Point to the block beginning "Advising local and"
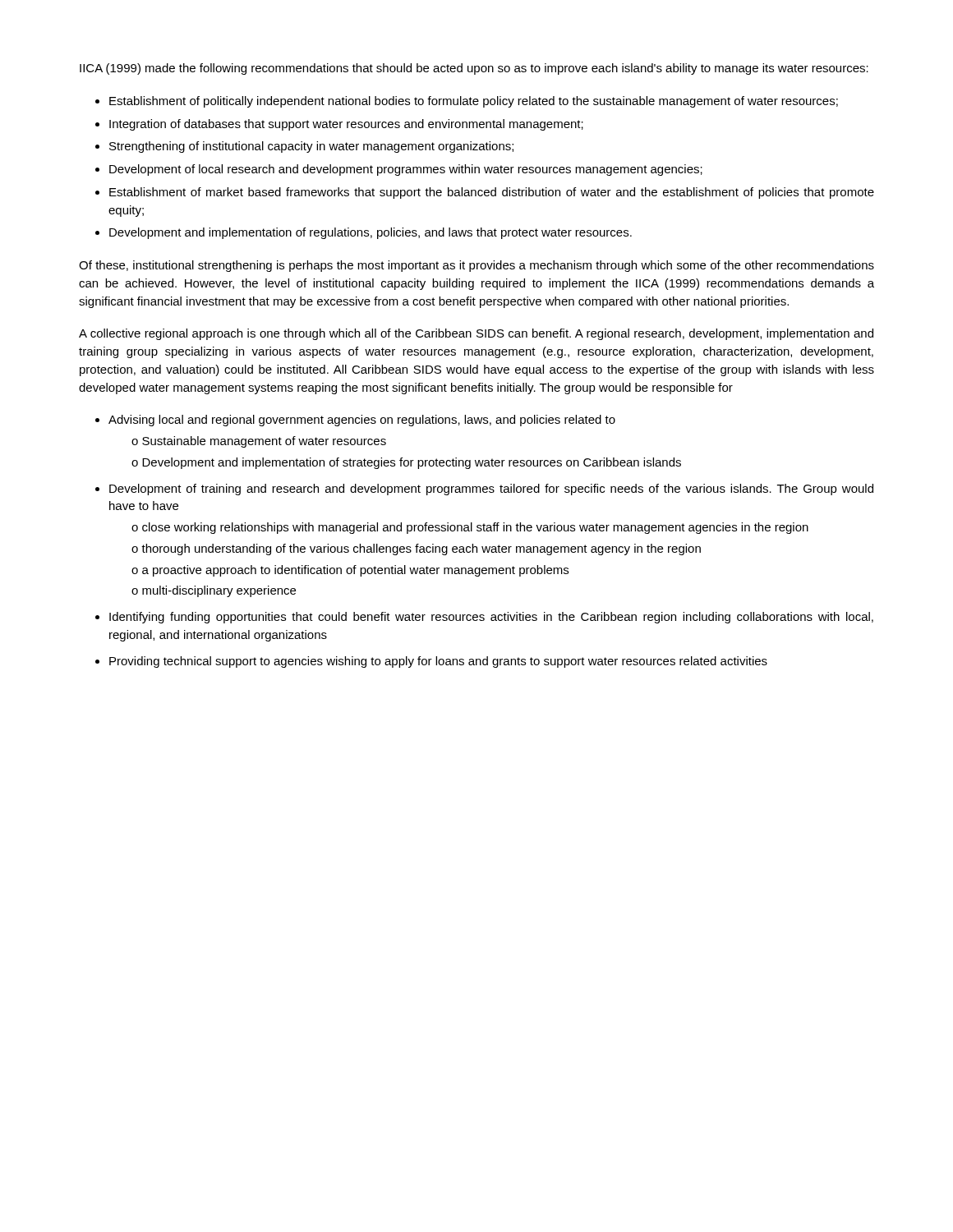Screen dimensions: 1232x953 362,421
